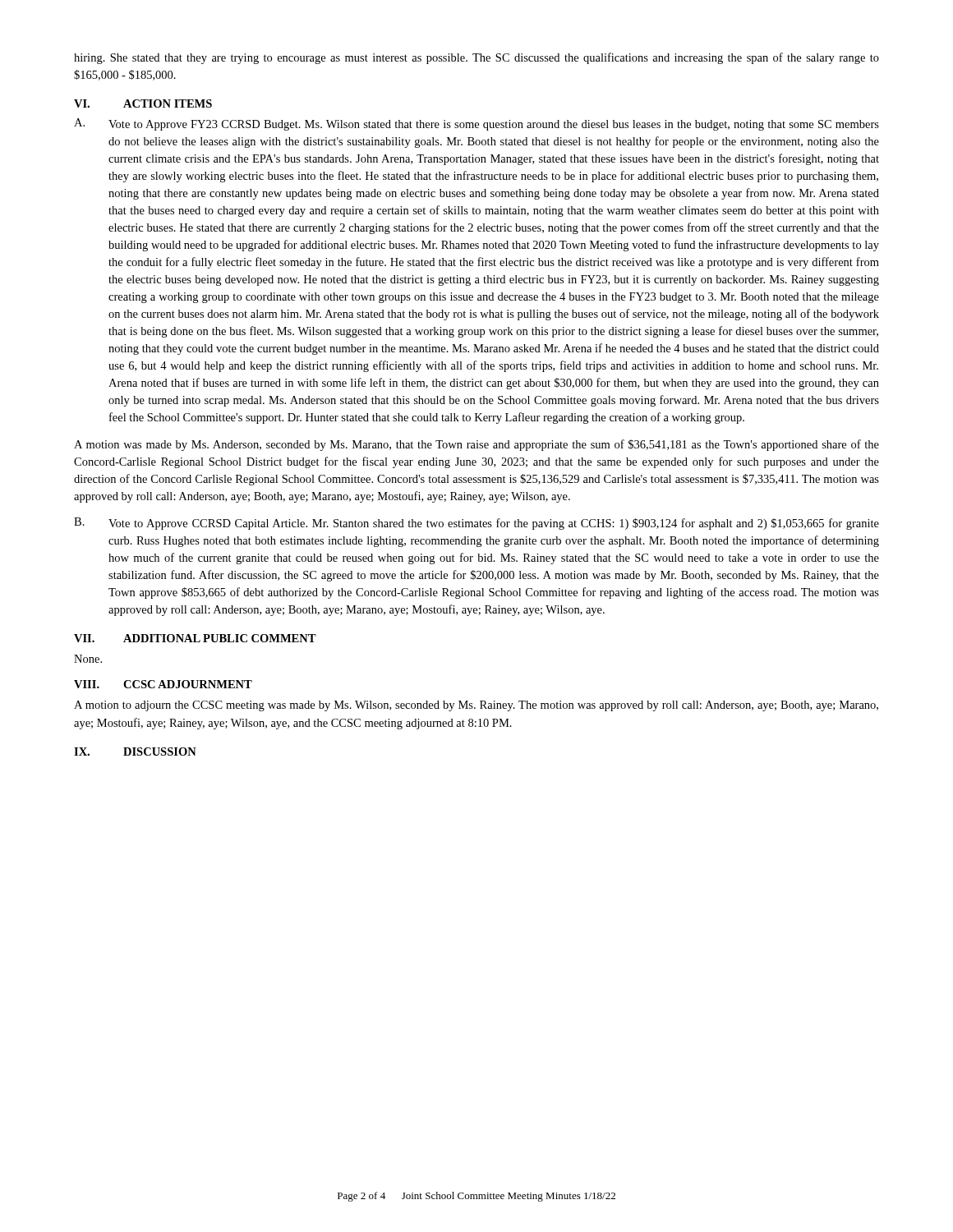Click the passage that begins "B. Vote to Approve CCRSD"
Viewport: 953px width, 1232px height.
pyautogui.click(x=476, y=567)
